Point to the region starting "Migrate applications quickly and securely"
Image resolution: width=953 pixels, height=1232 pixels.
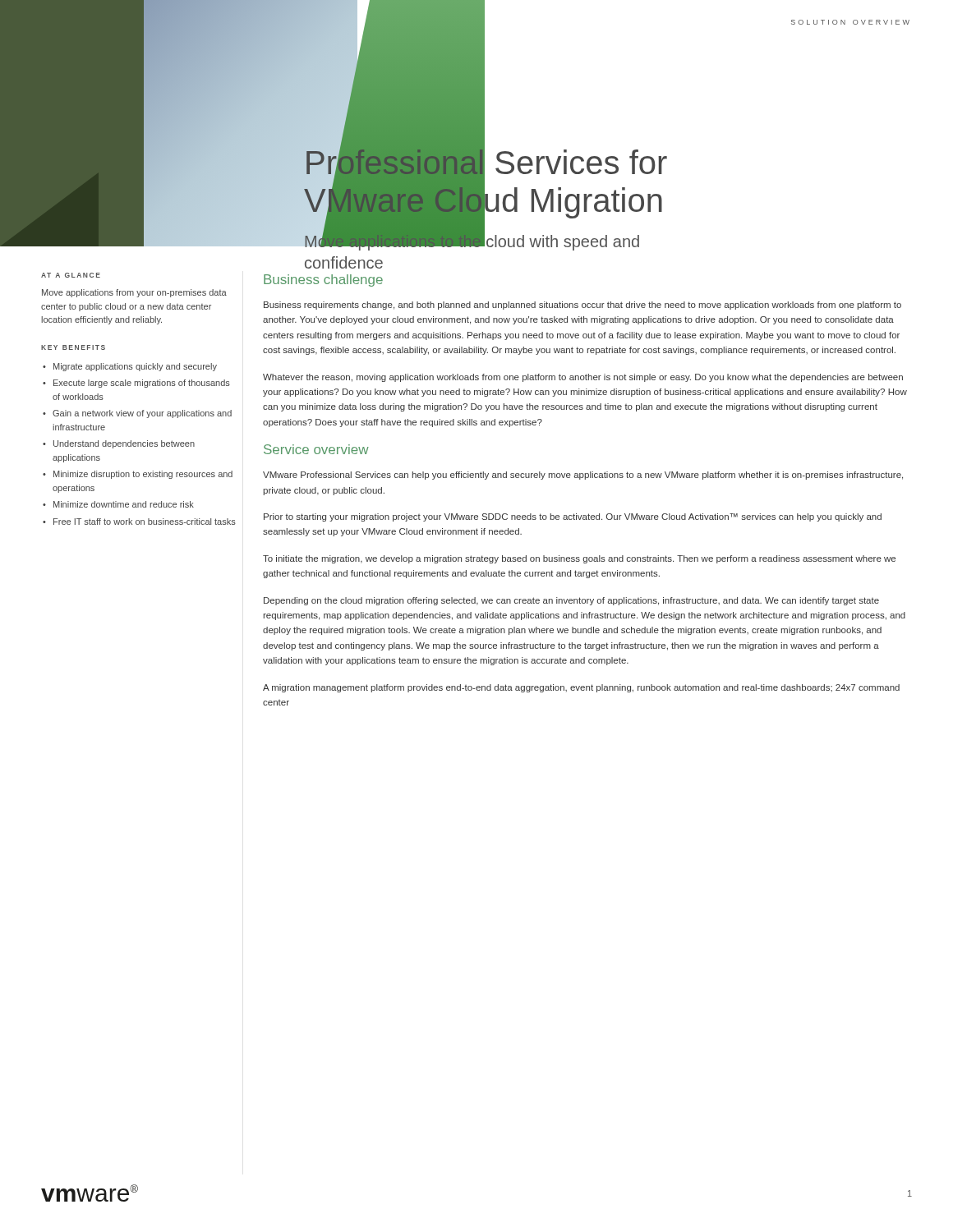135,366
